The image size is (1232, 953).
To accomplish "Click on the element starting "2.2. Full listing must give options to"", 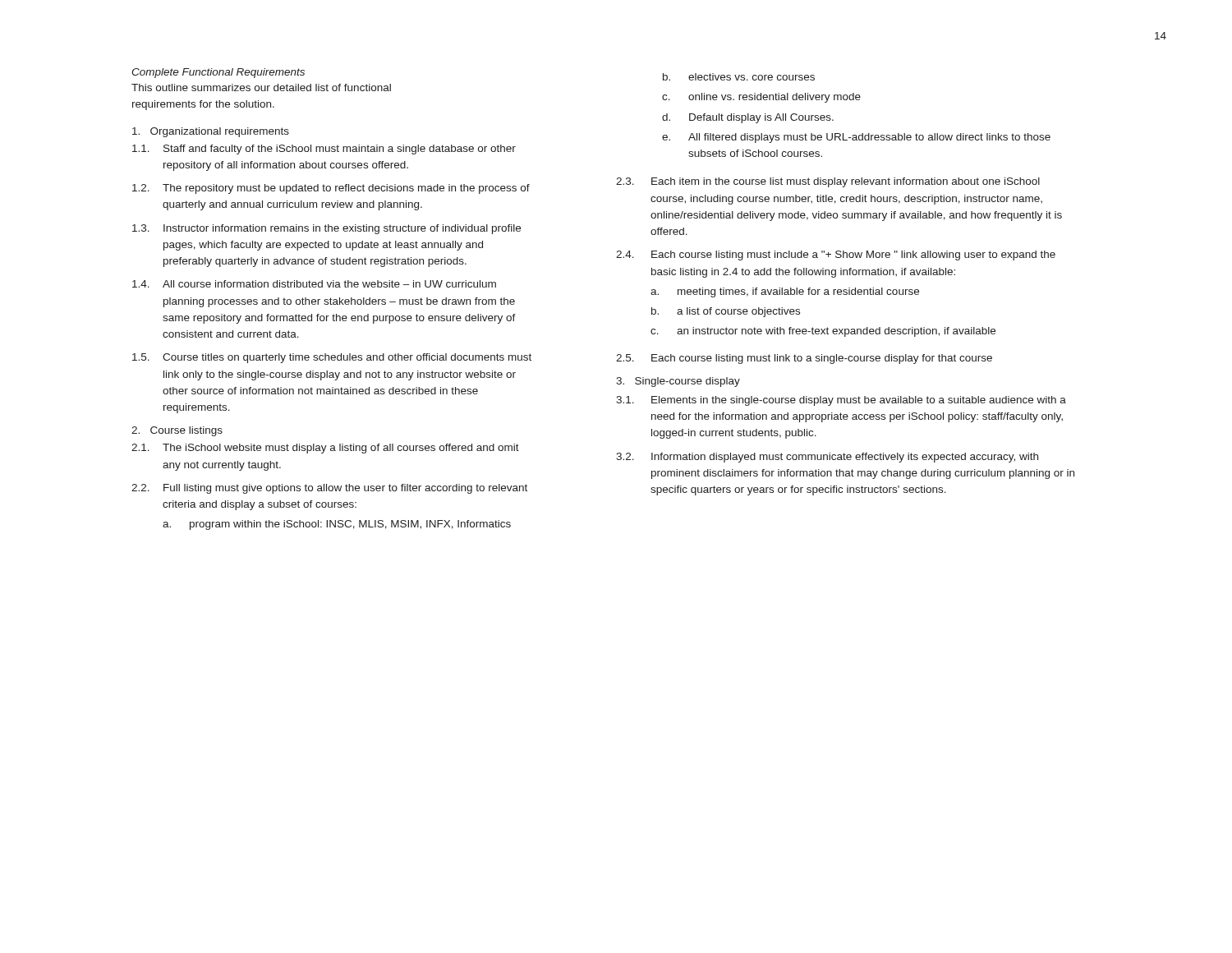I will click(333, 508).
